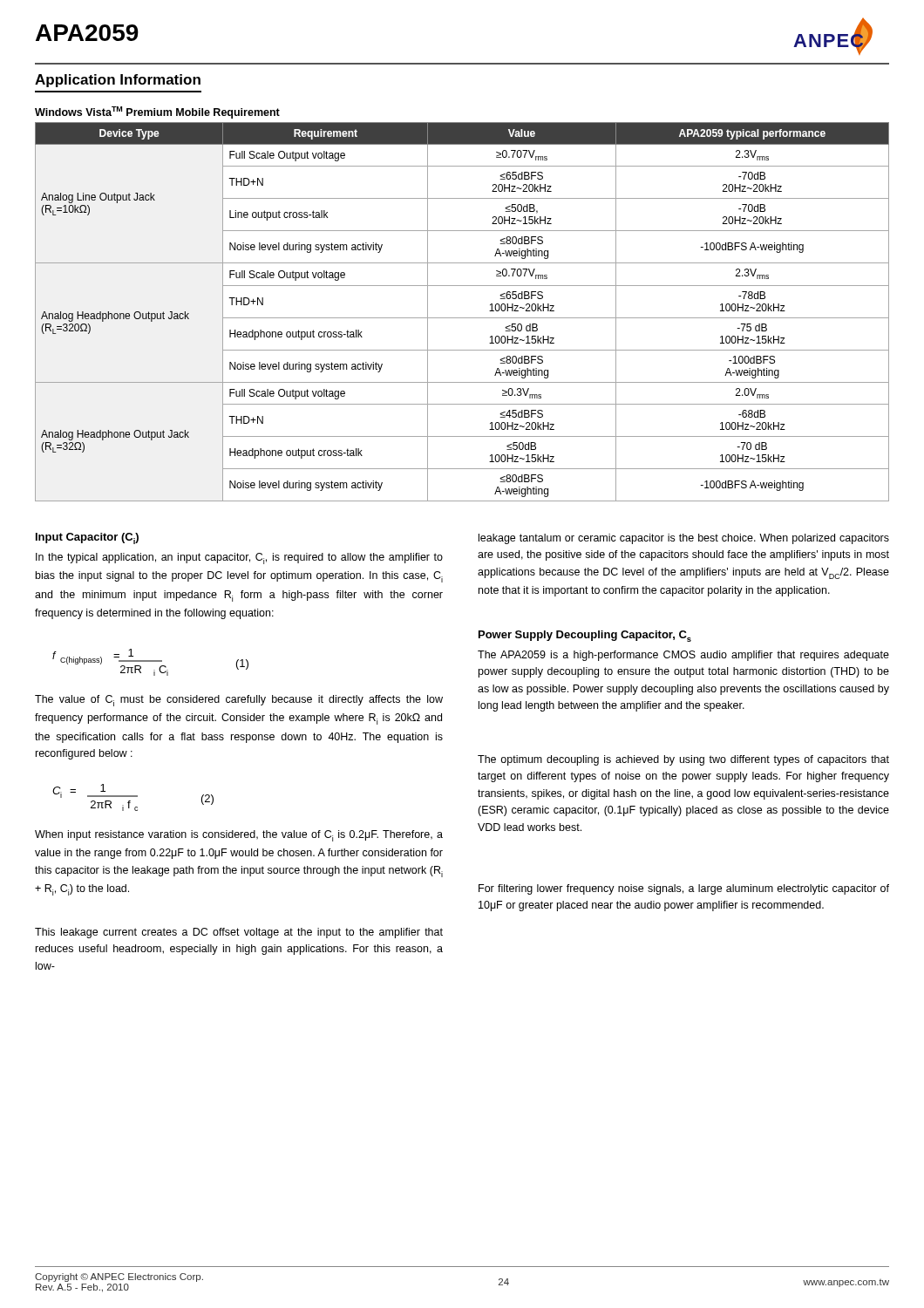Click on the element starting "This leakage current"
Viewport: 924px width, 1308px height.
tap(239, 949)
